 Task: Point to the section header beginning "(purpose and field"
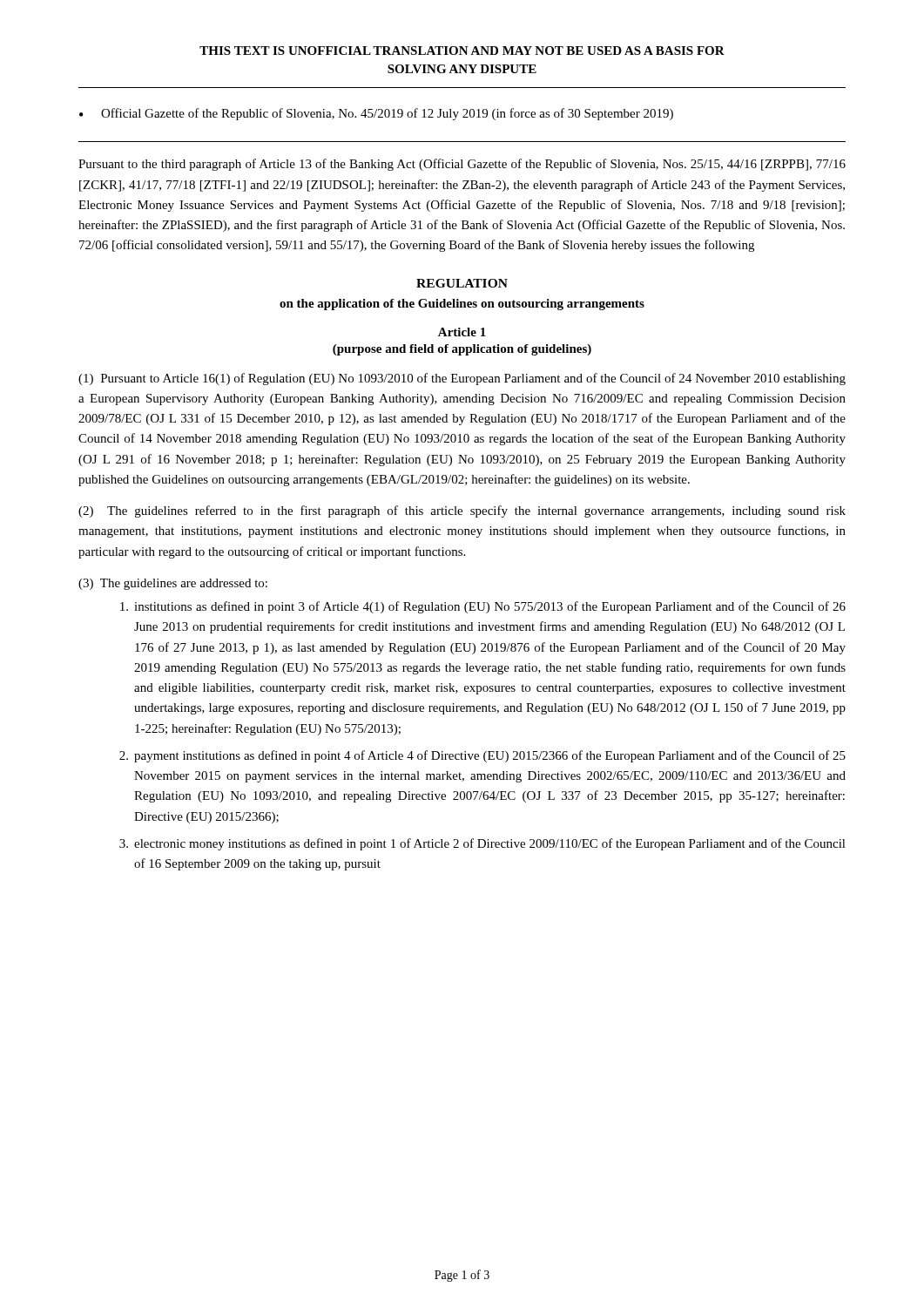coord(462,348)
